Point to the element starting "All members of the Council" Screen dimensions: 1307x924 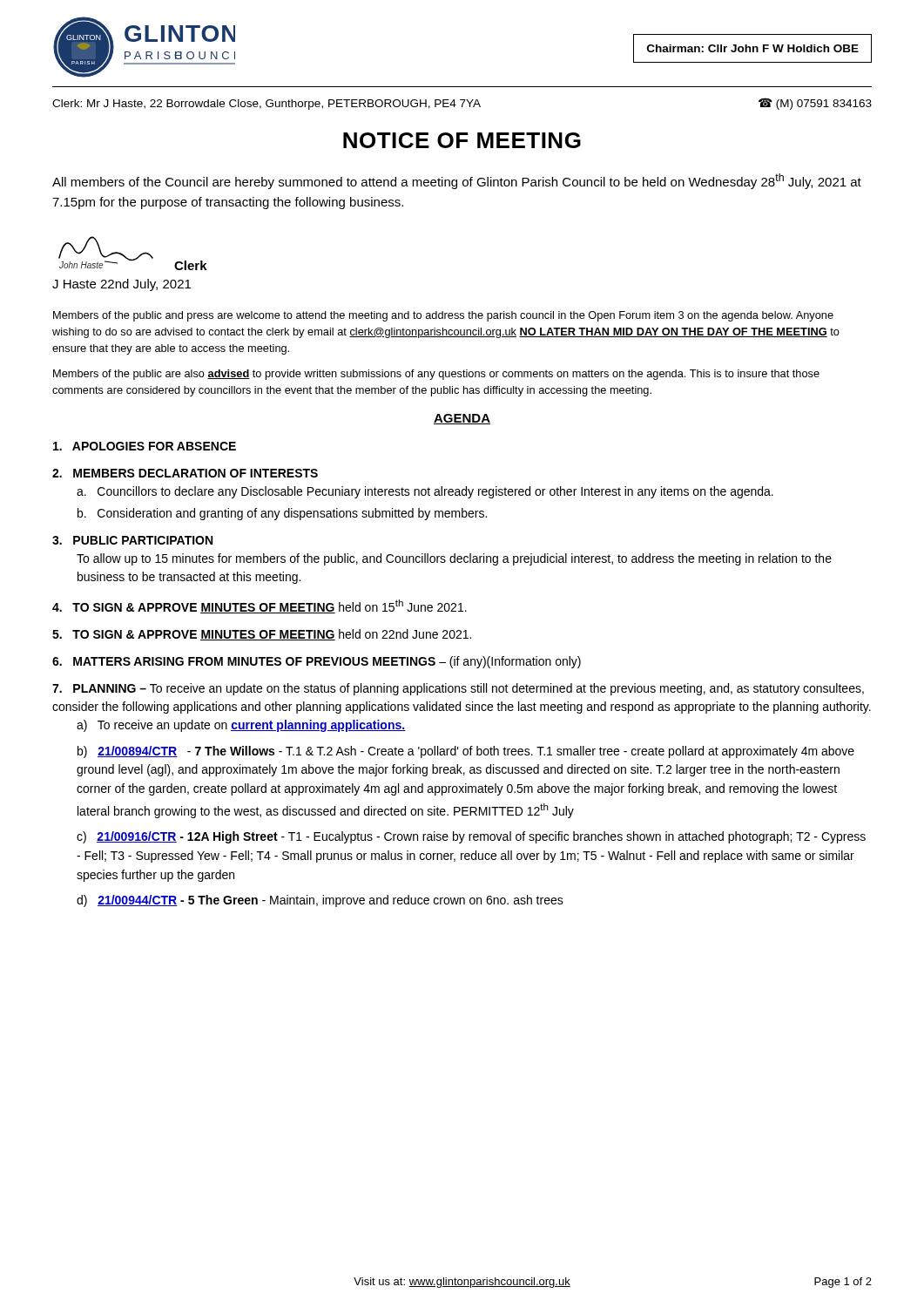pyautogui.click(x=457, y=190)
